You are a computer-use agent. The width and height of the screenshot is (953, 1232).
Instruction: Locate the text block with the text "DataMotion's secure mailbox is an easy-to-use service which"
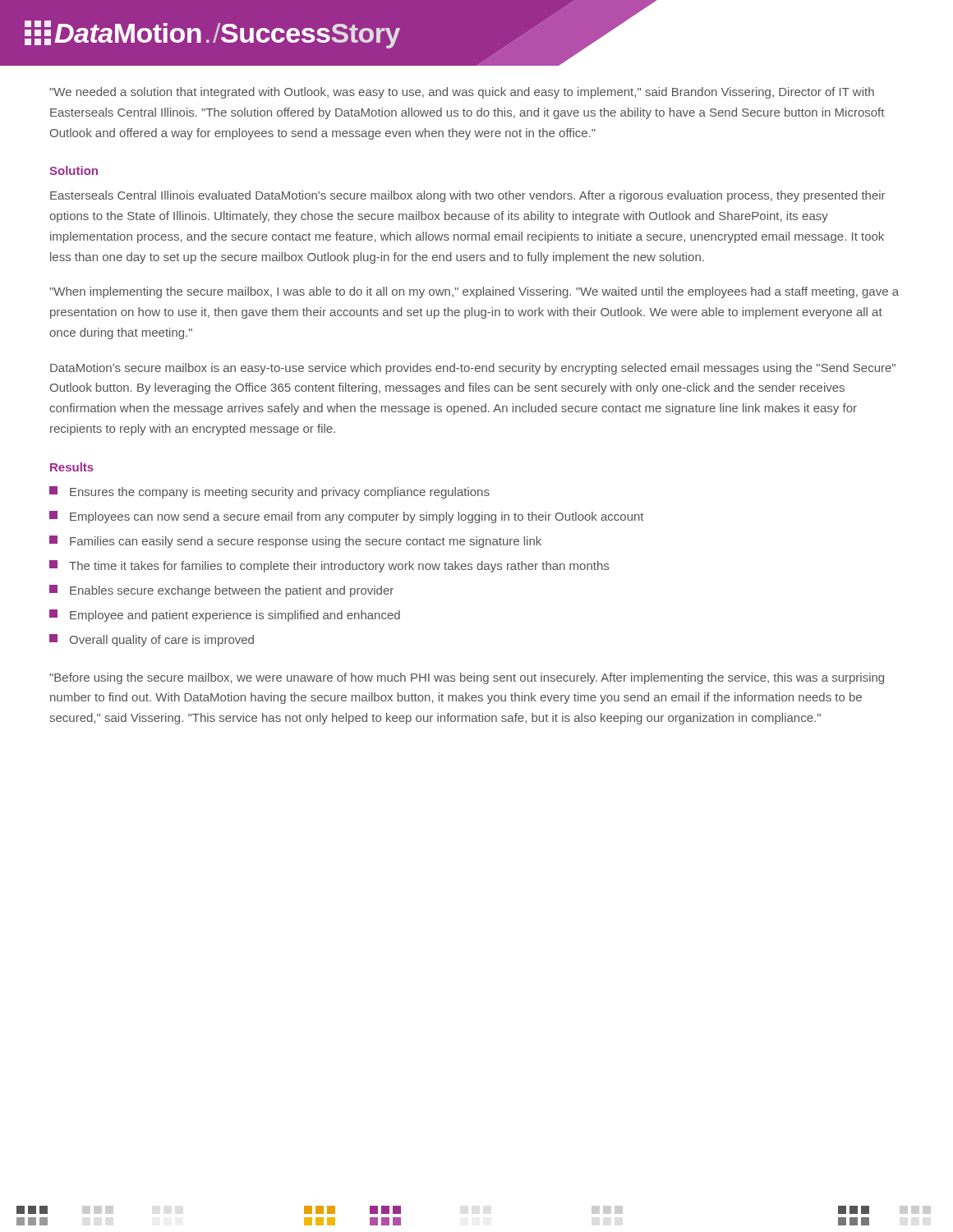473,398
